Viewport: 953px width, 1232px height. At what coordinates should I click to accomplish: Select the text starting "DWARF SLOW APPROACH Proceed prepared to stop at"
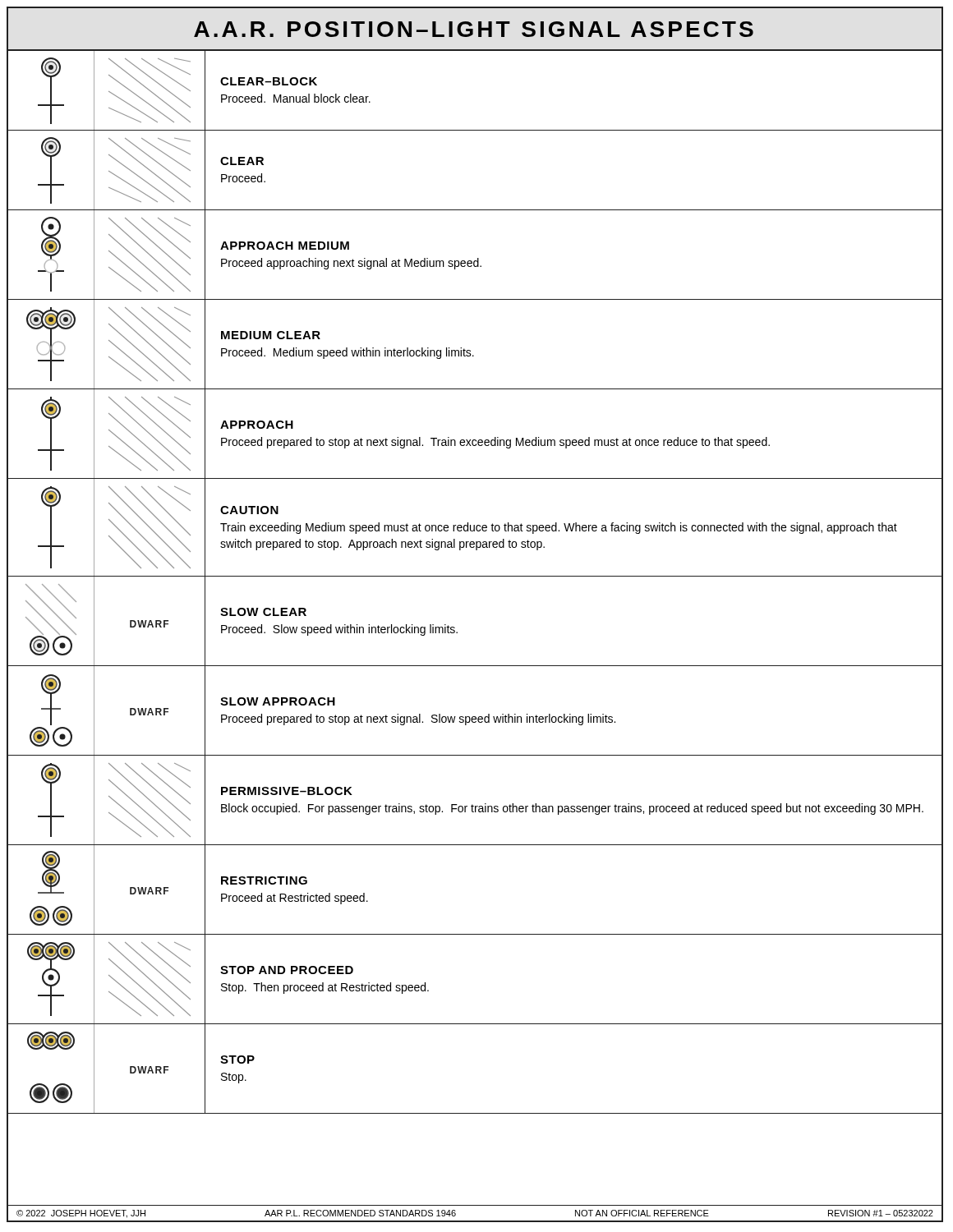pos(475,710)
